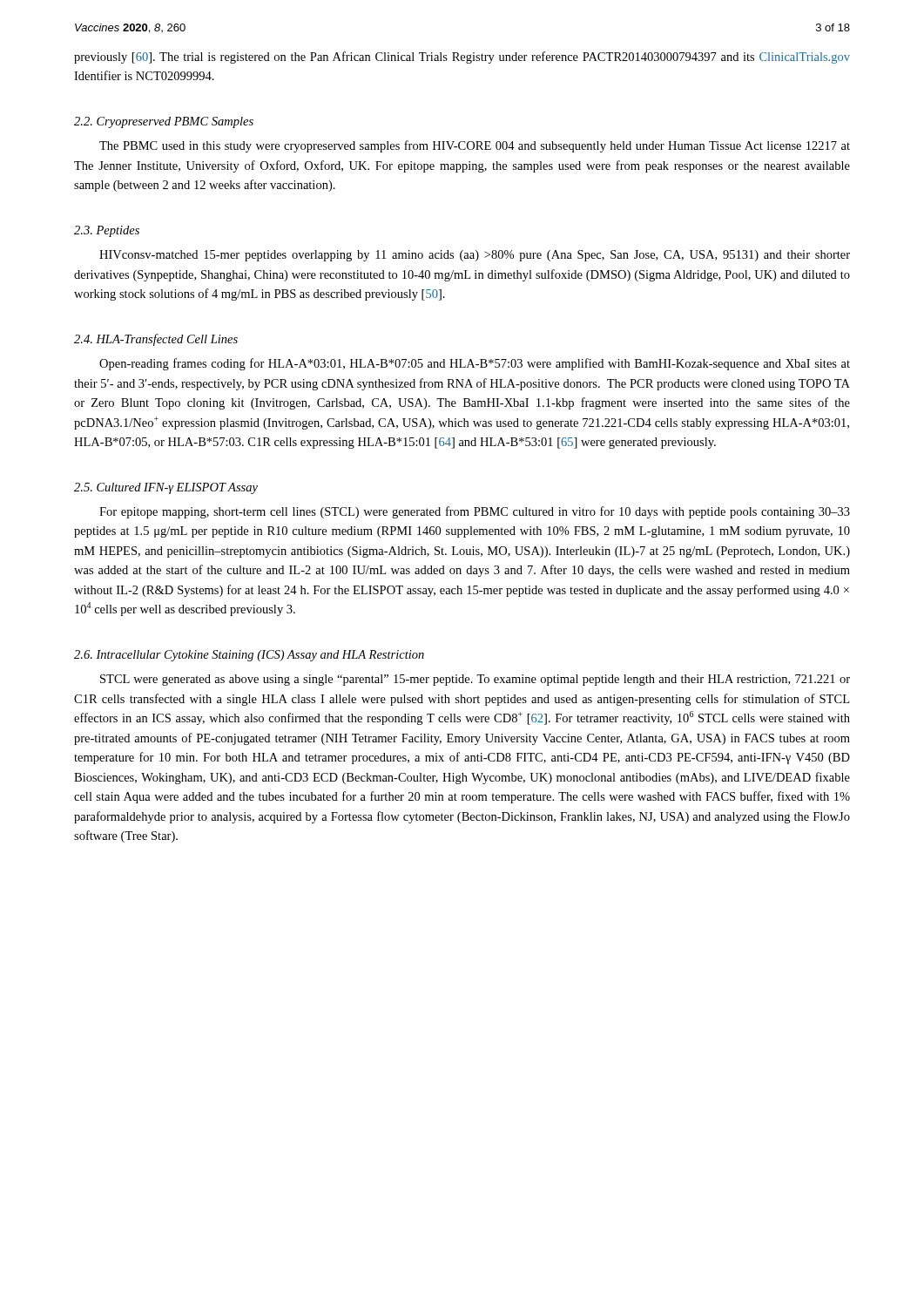Screen dimensions: 1307x924
Task: Point to the passage starting "2.6. Intracellular Cytokine"
Action: [x=249, y=654]
